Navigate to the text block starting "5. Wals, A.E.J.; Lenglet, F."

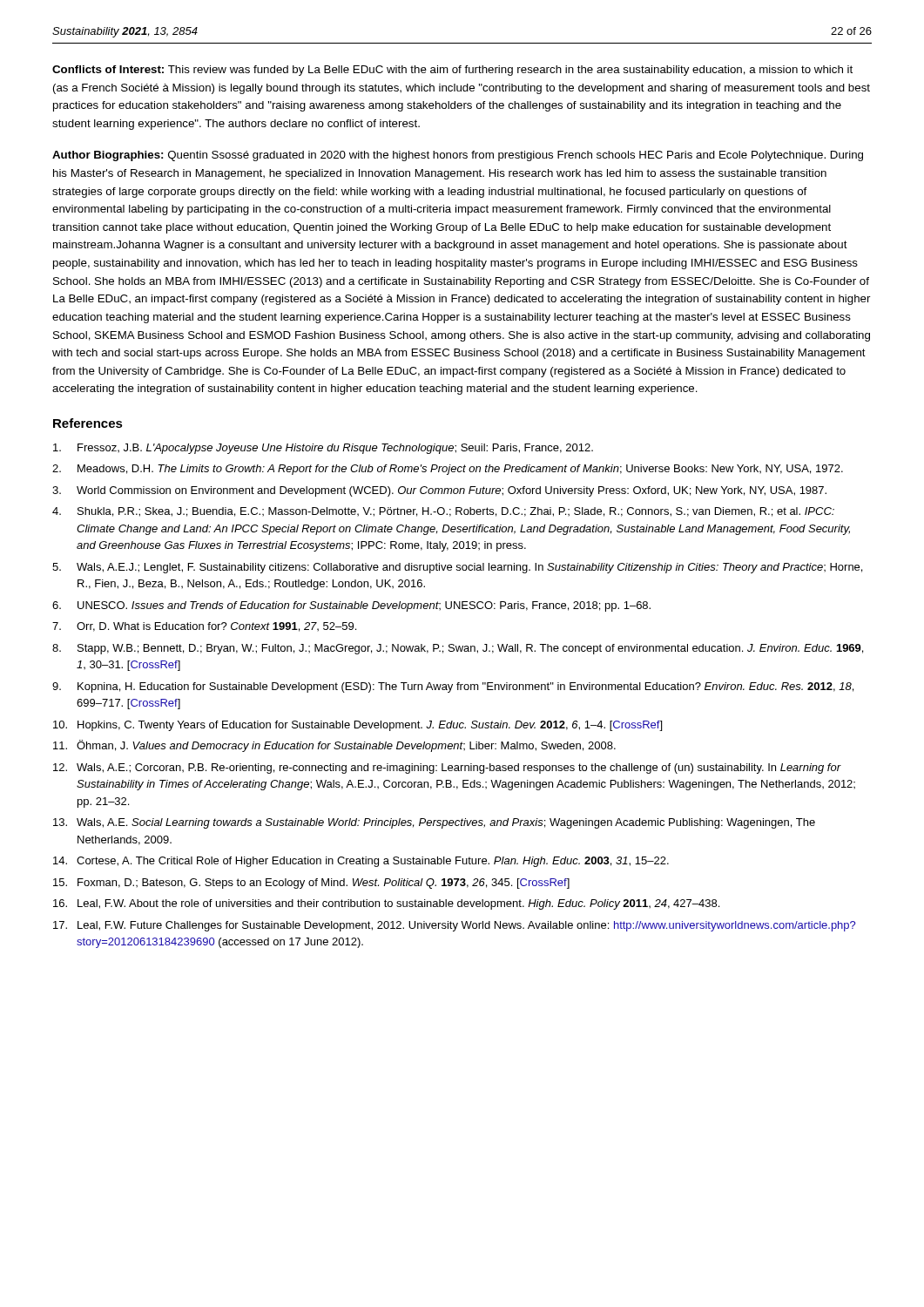[x=462, y=575]
